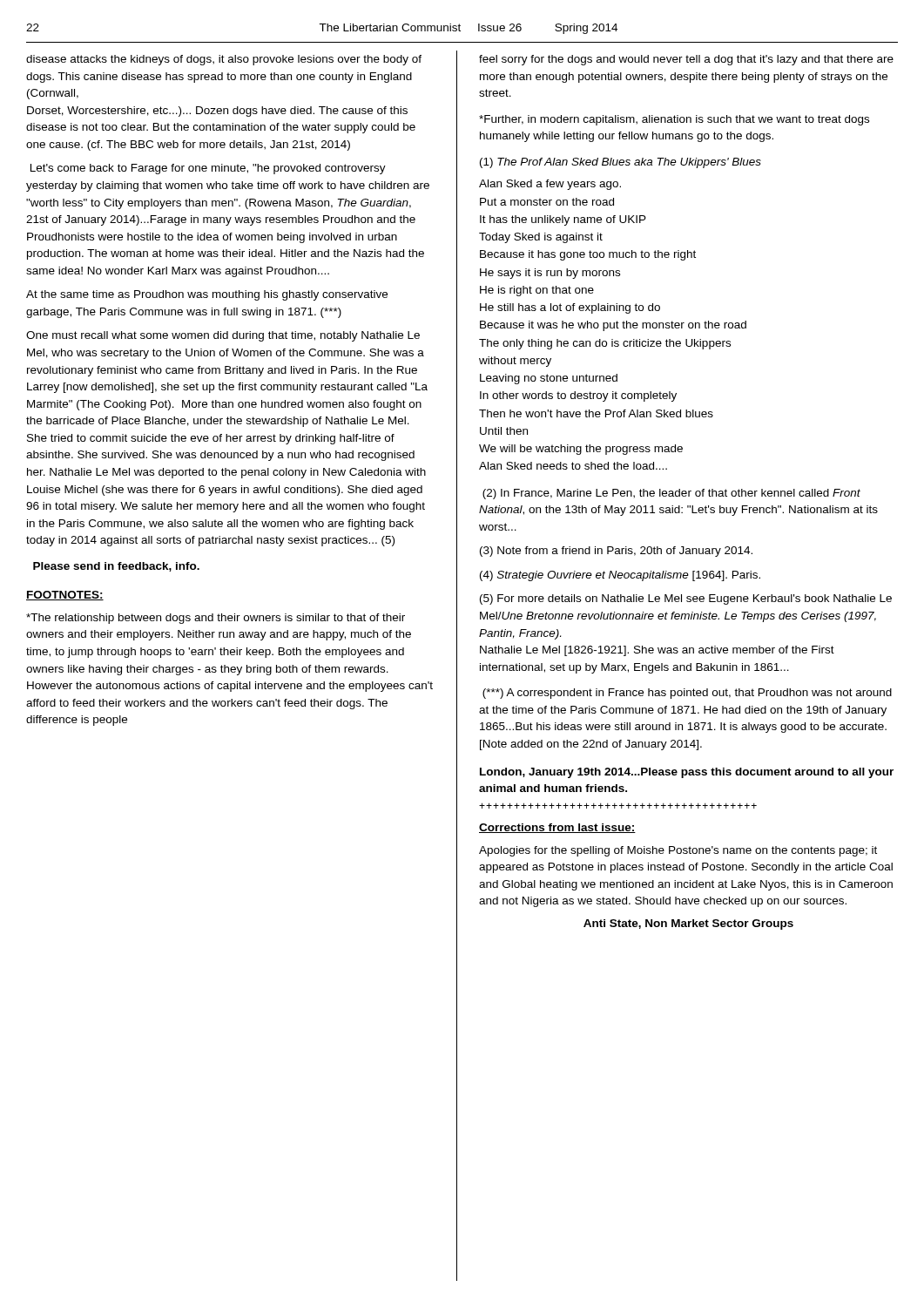Viewport: 924px width, 1307px height.
Task: Click on the element starting "At the same time as Proudhon"
Action: (x=207, y=303)
